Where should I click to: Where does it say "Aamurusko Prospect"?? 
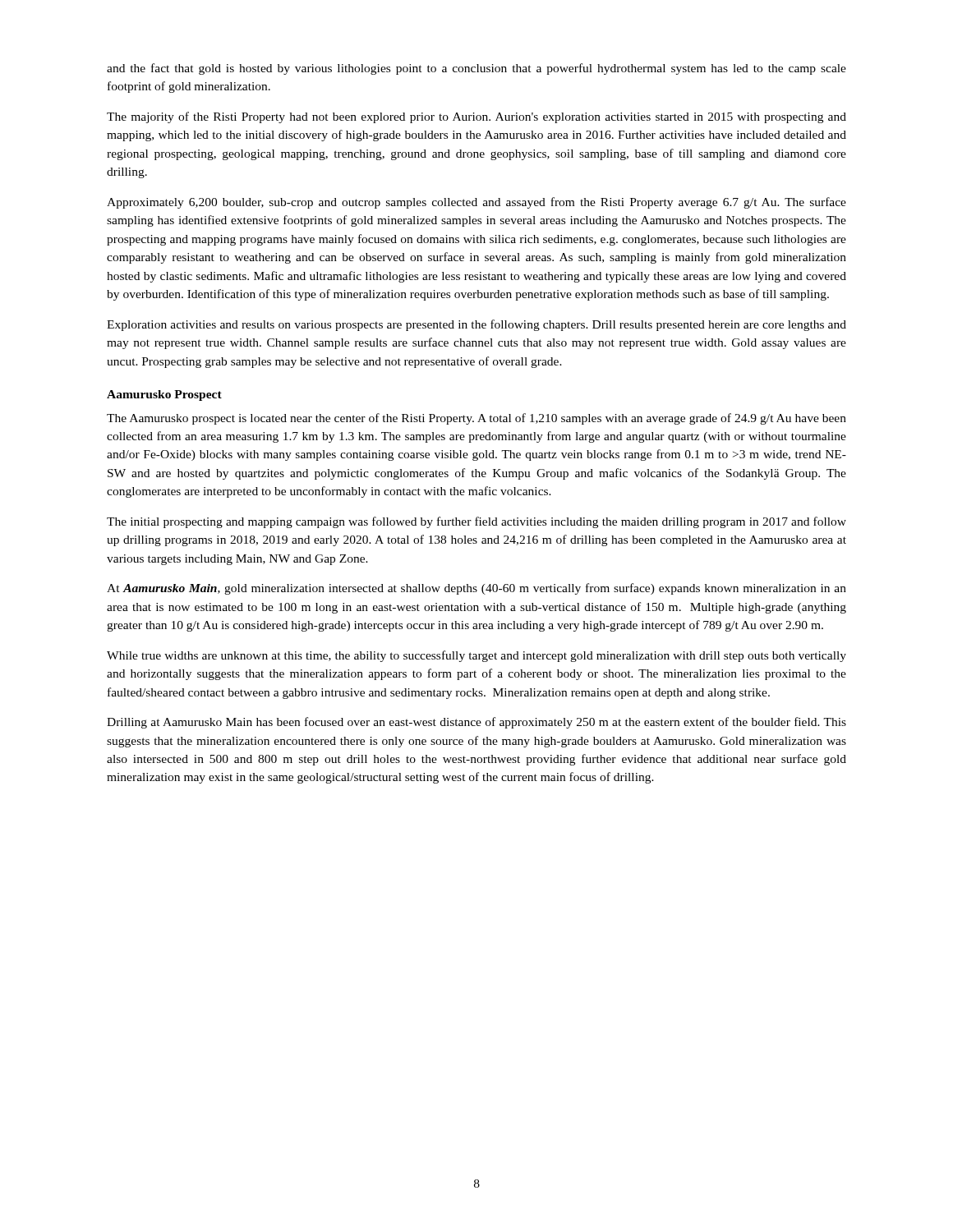click(164, 394)
